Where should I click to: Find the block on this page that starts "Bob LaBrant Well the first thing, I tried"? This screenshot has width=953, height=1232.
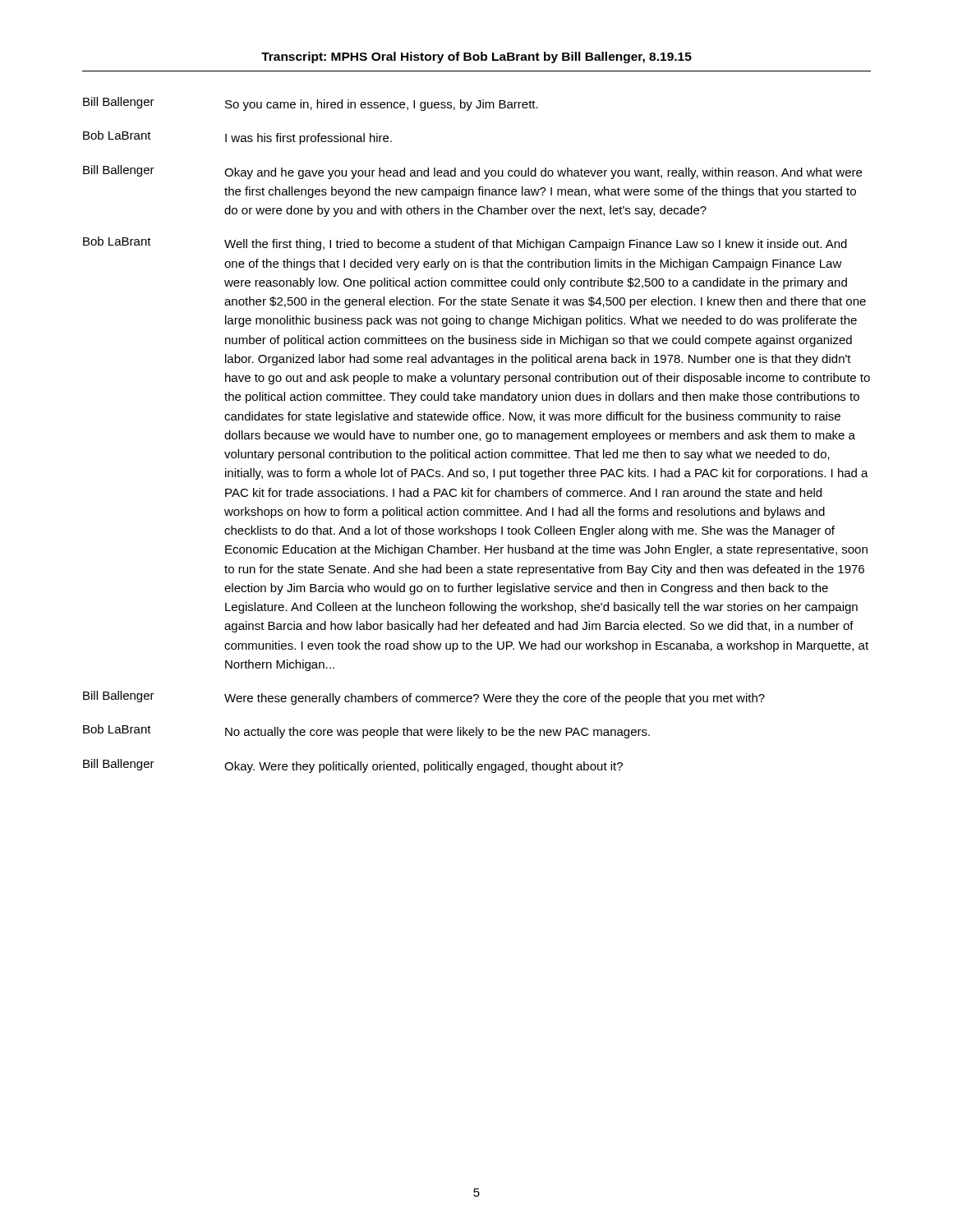pos(476,454)
